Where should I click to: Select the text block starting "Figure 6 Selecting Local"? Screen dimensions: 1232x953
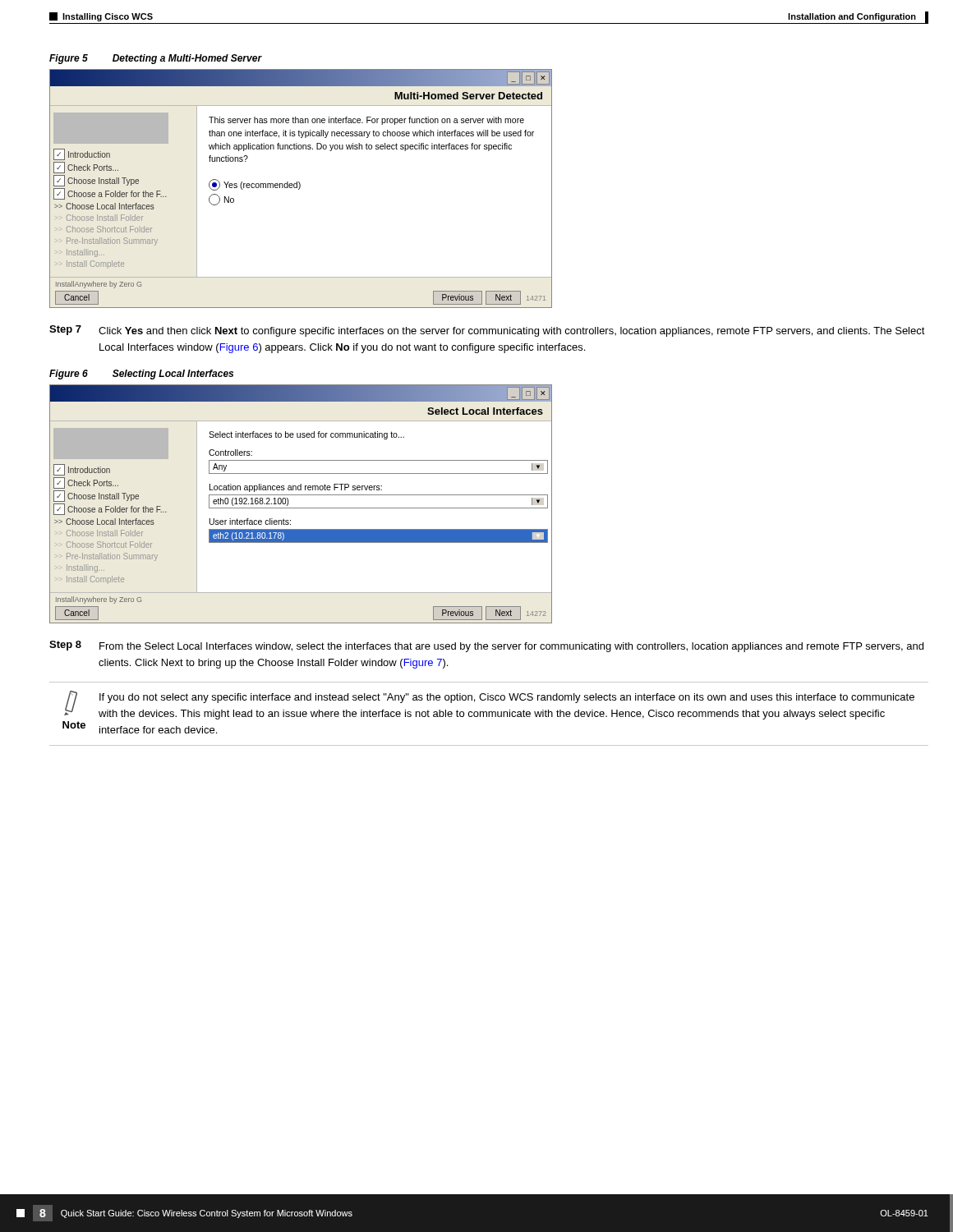(142, 374)
